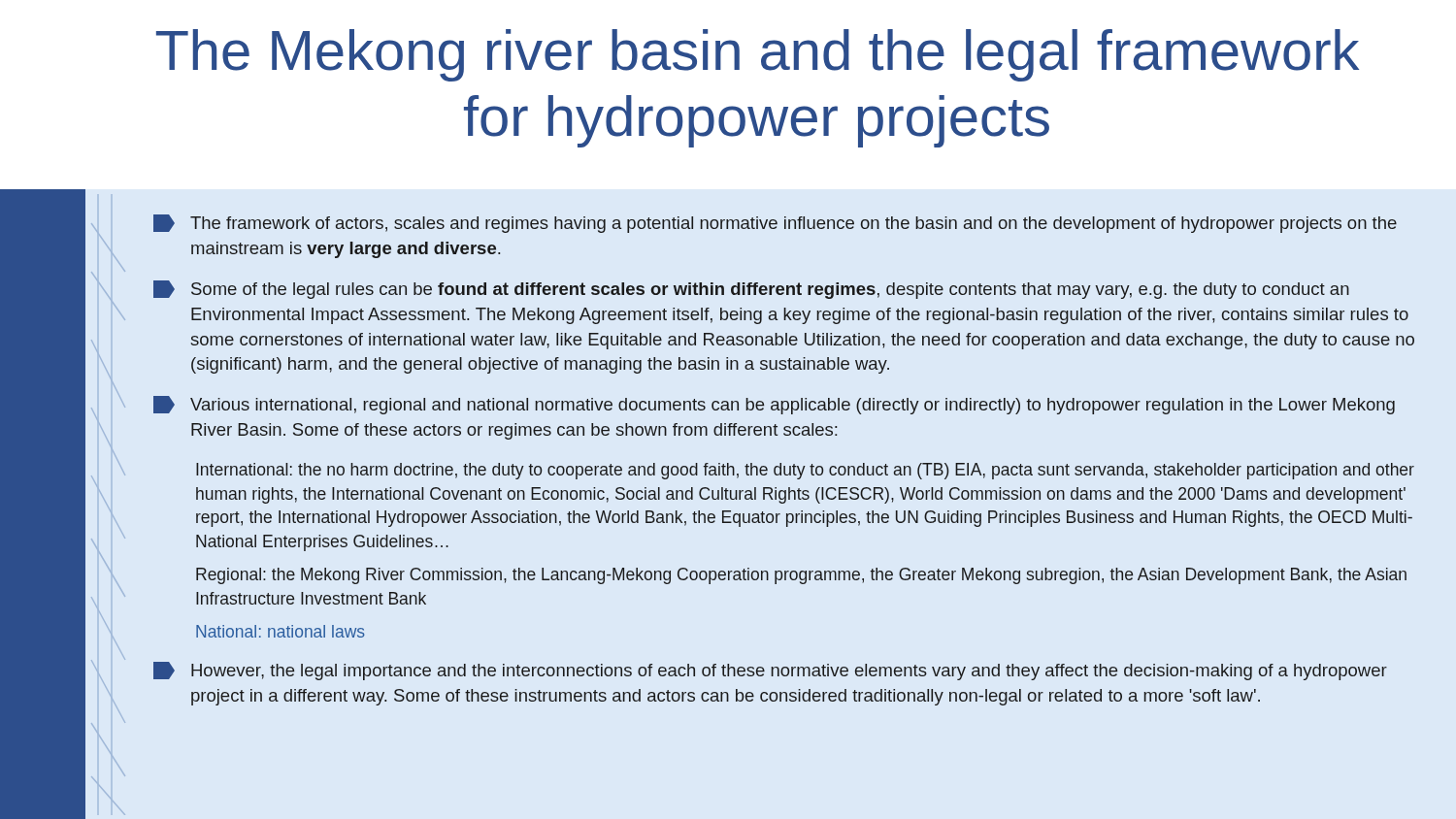The height and width of the screenshot is (819, 1456).
Task: Locate the region starting "National: national laws"
Action: pos(280,632)
